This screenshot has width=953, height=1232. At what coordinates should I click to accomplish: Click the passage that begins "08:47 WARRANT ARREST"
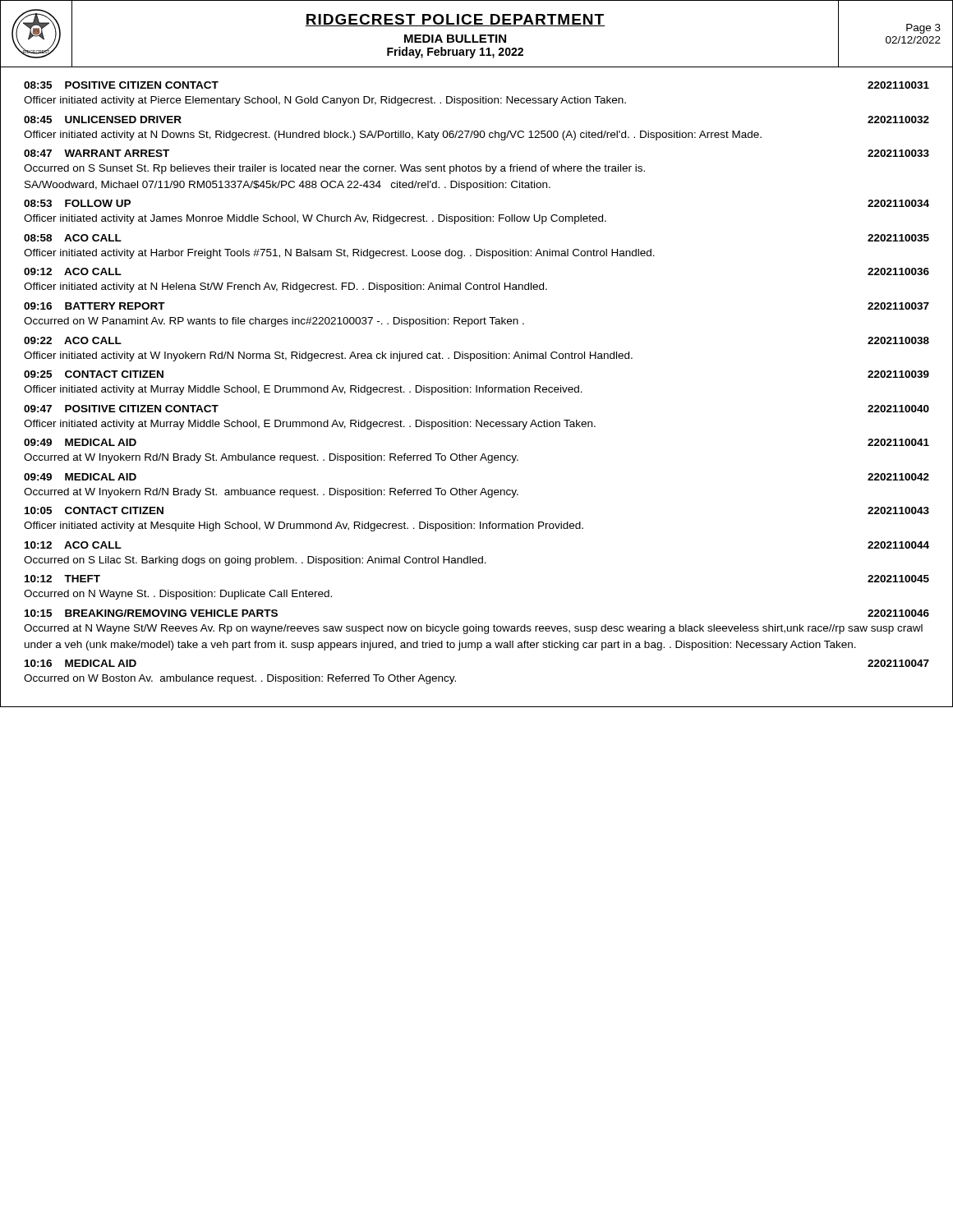[476, 170]
